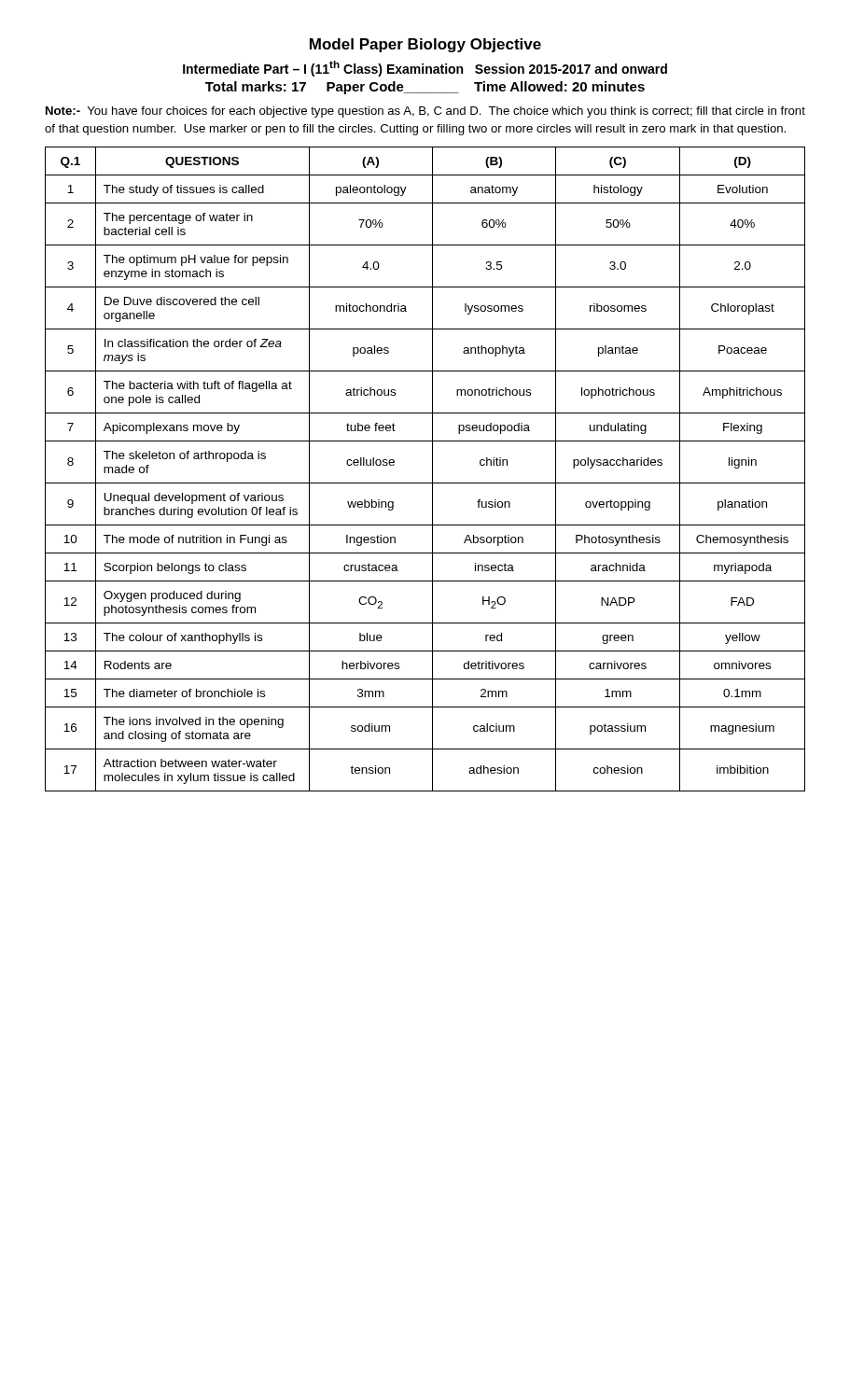Screen dimensions: 1400x850
Task: Navigate to the block starting "Intermediate Part – I (11th Class)"
Action: (425, 67)
